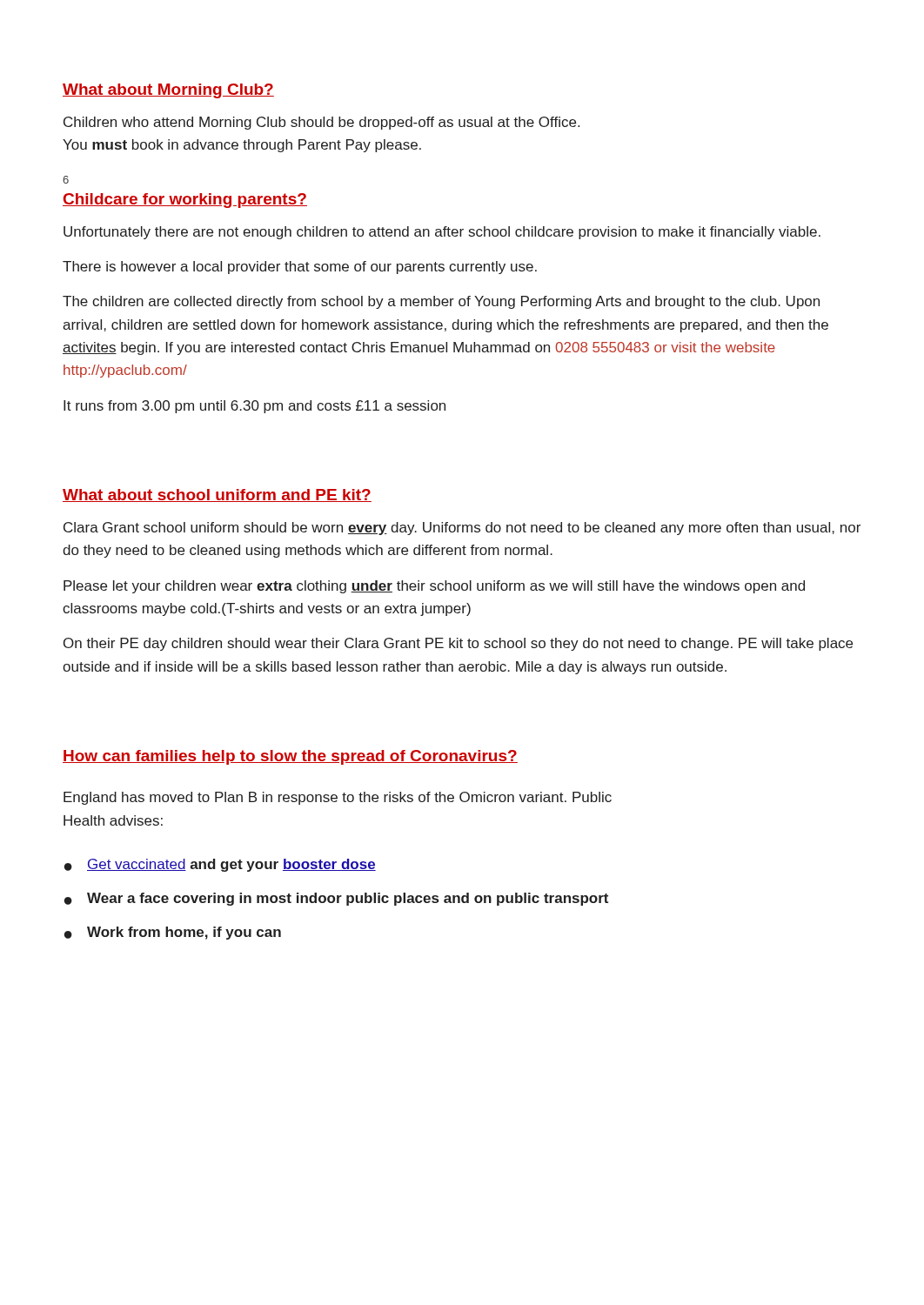The width and height of the screenshot is (924, 1305).
Task: Find the block on this page that starts "England has moved to"
Action: (x=337, y=809)
